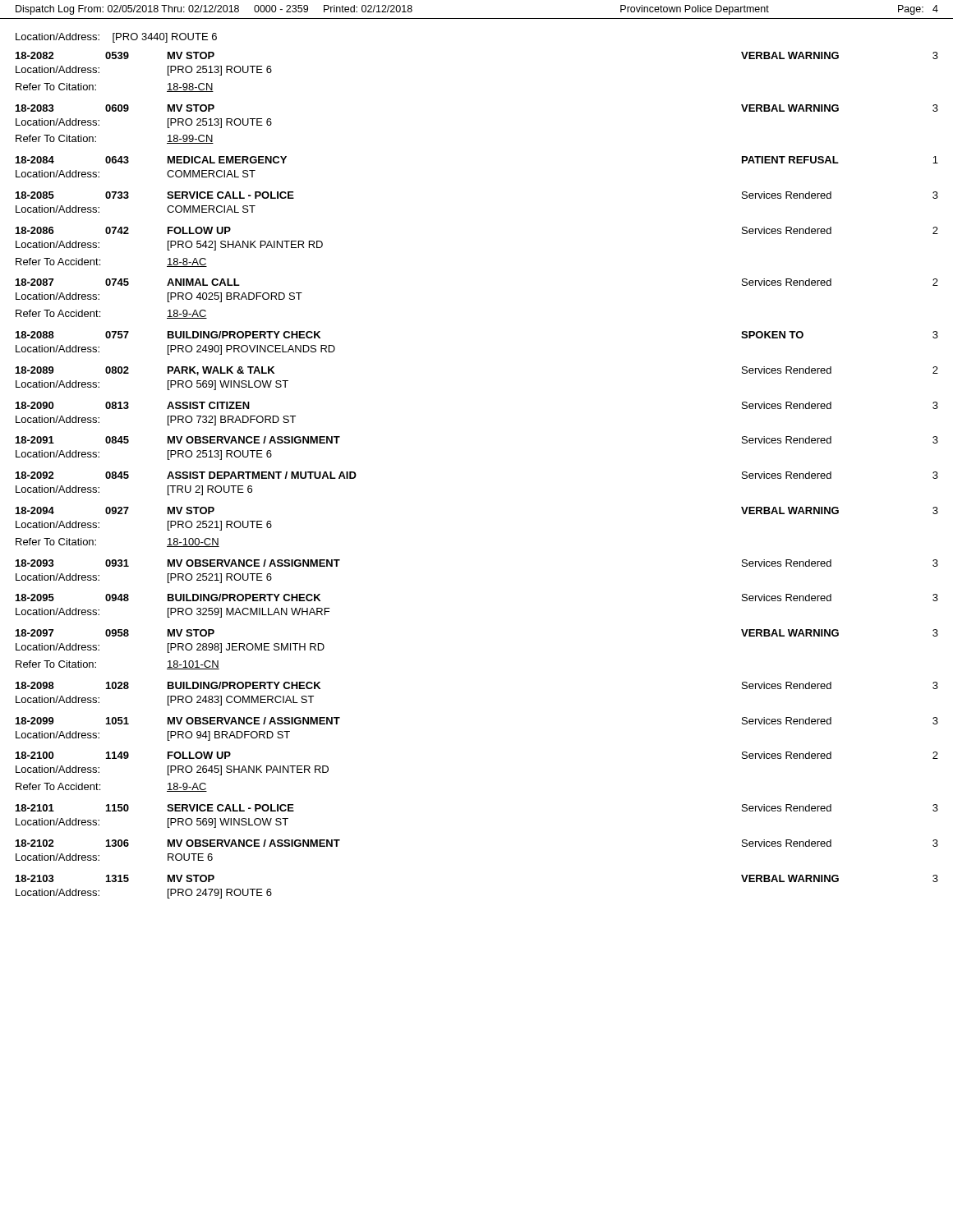This screenshot has height=1232, width=953.
Task: Where is the passage that starts "18-2101 1150 SERVICE"?
Action: 32,809
